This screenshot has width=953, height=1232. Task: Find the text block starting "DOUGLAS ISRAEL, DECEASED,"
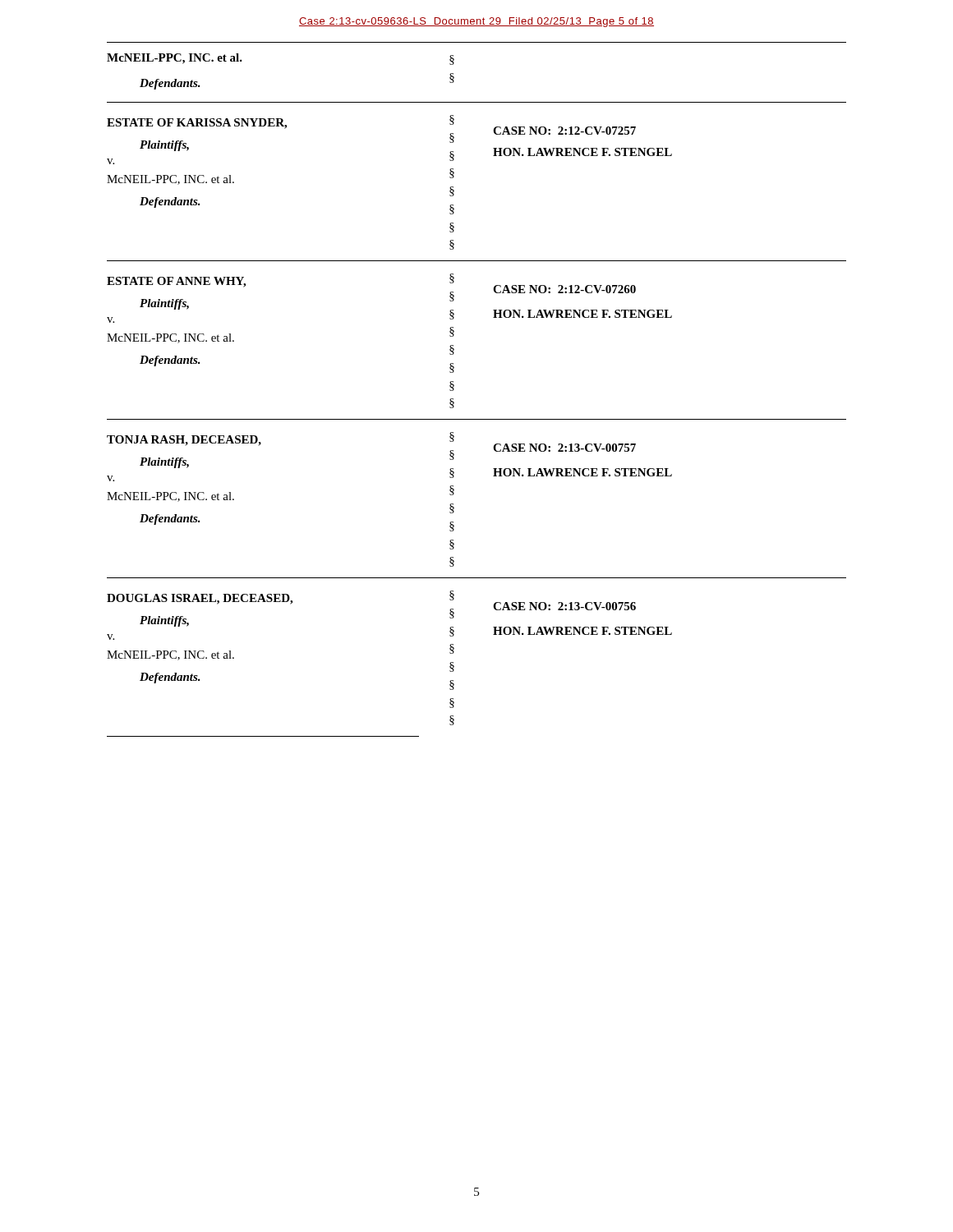(x=172, y=616)
